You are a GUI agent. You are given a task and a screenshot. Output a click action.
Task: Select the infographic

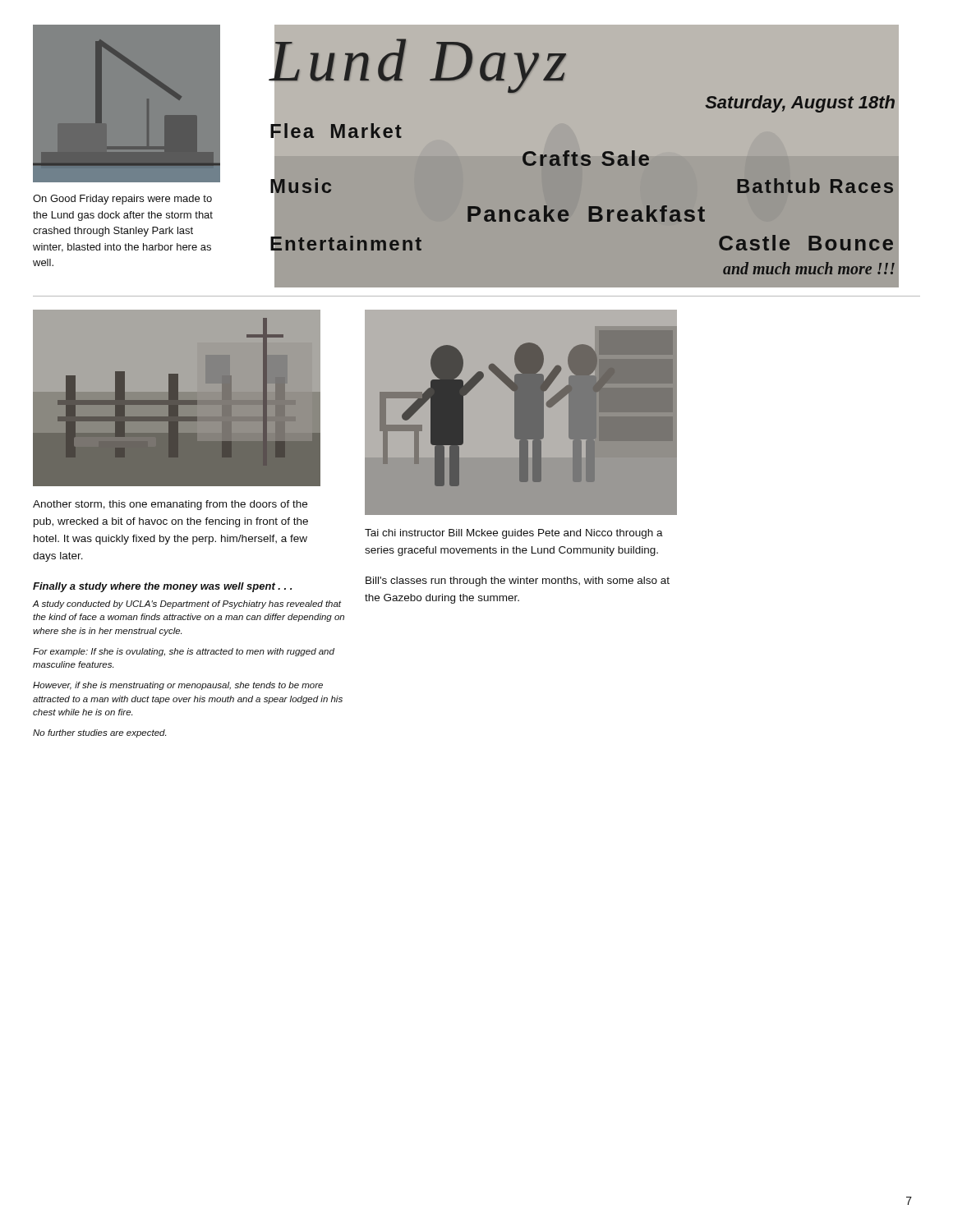point(587,156)
